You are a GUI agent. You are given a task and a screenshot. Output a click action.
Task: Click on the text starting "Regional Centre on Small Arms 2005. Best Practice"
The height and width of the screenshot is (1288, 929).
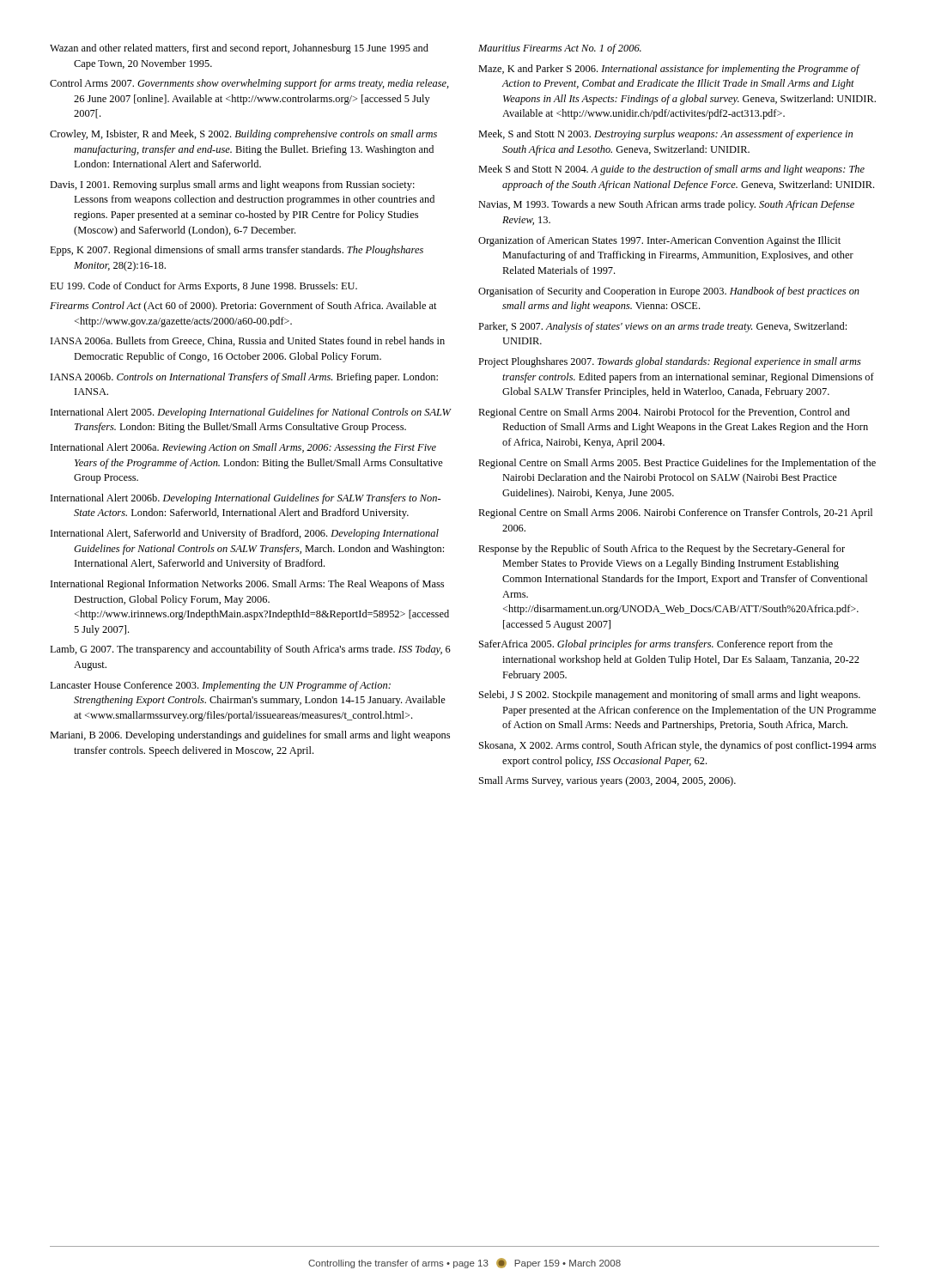(677, 478)
